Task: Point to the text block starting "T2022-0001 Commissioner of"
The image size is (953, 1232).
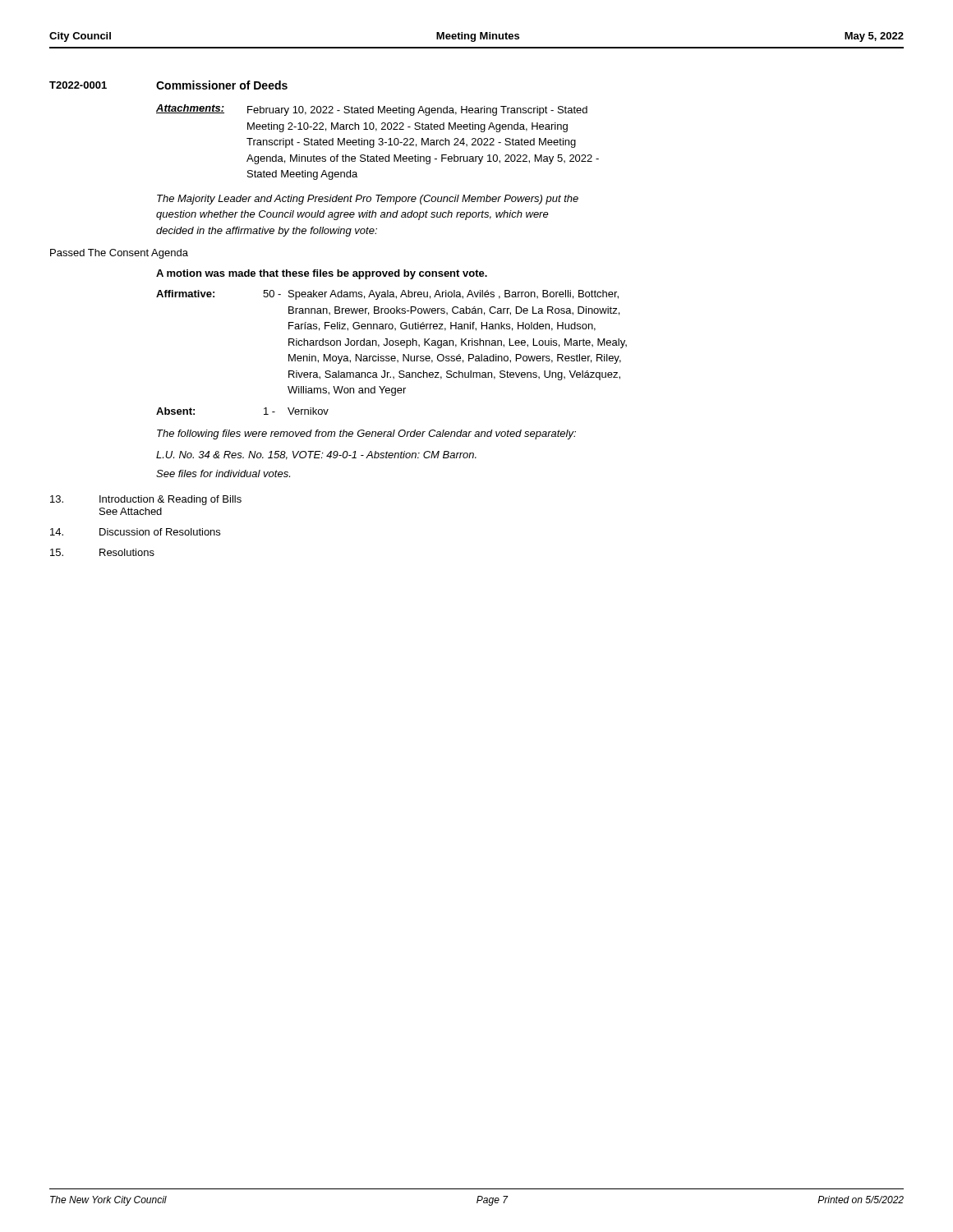Action: pyautogui.click(x=169, y=85)
